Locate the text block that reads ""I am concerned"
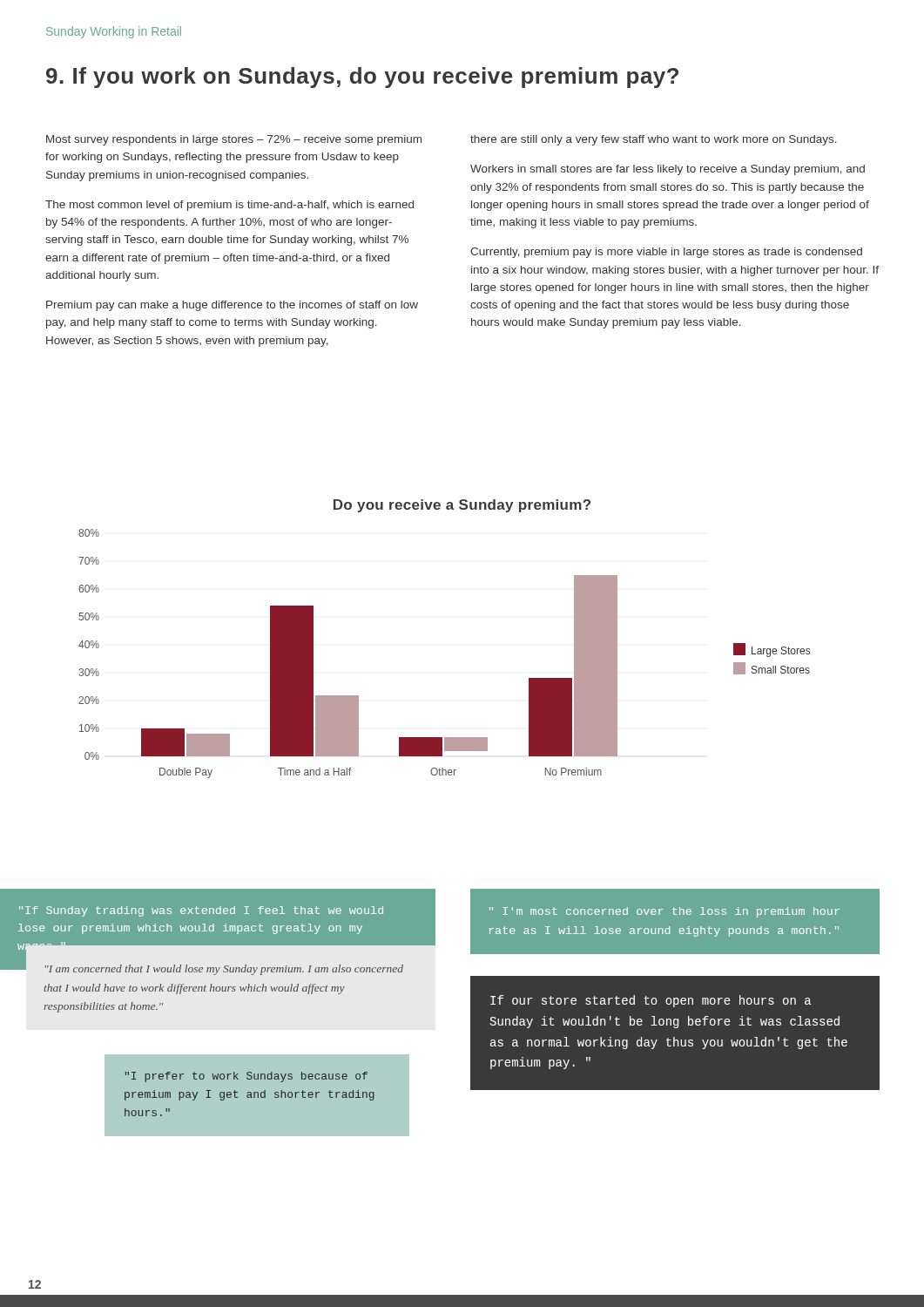The image size is (924, 1307). pyautogui.click(x=231, y=988)
